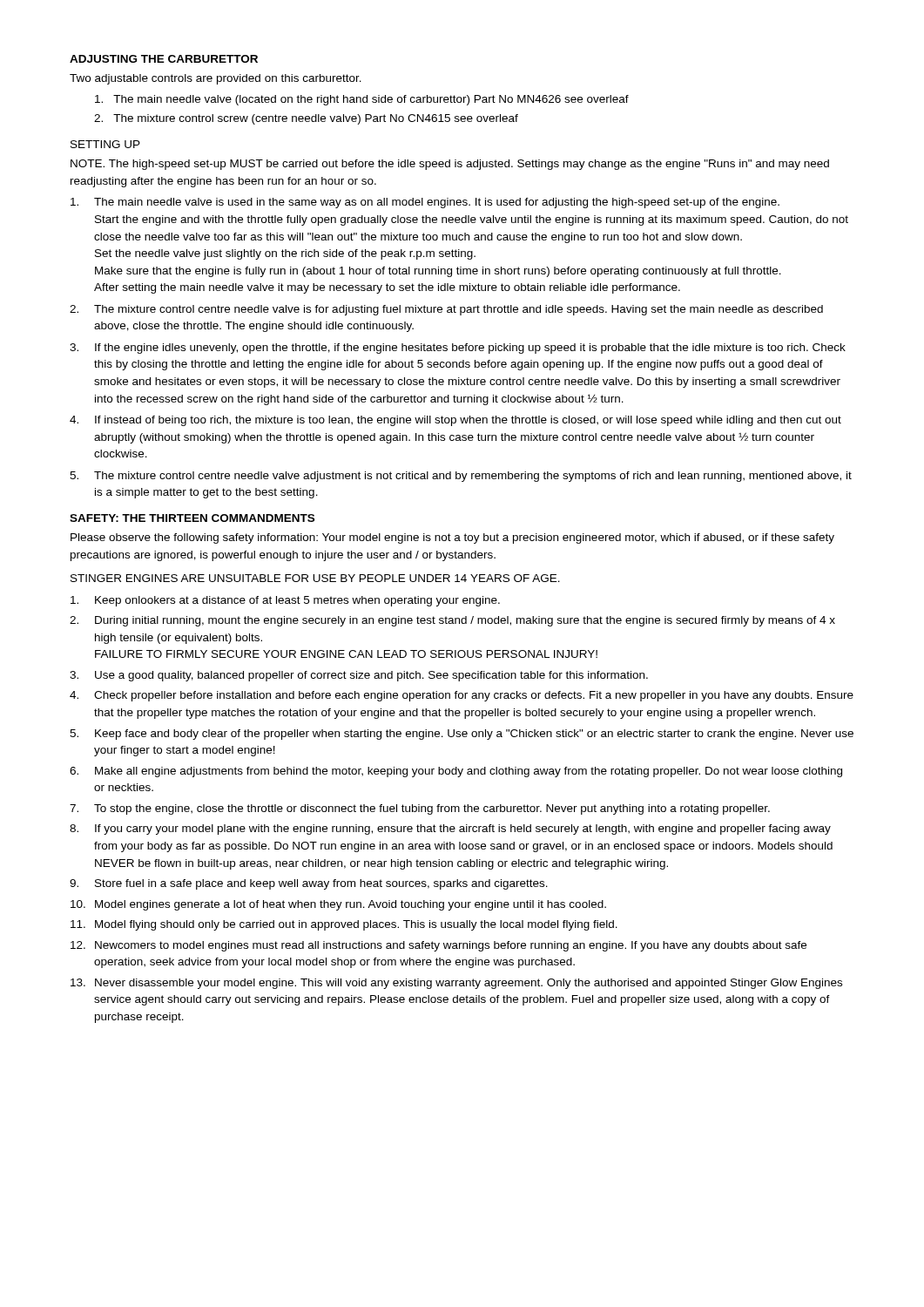Find the text block that reads "STINGER ENGINES ARE UNSUITABLE"

pyautogui.click(x=315, y=578)
